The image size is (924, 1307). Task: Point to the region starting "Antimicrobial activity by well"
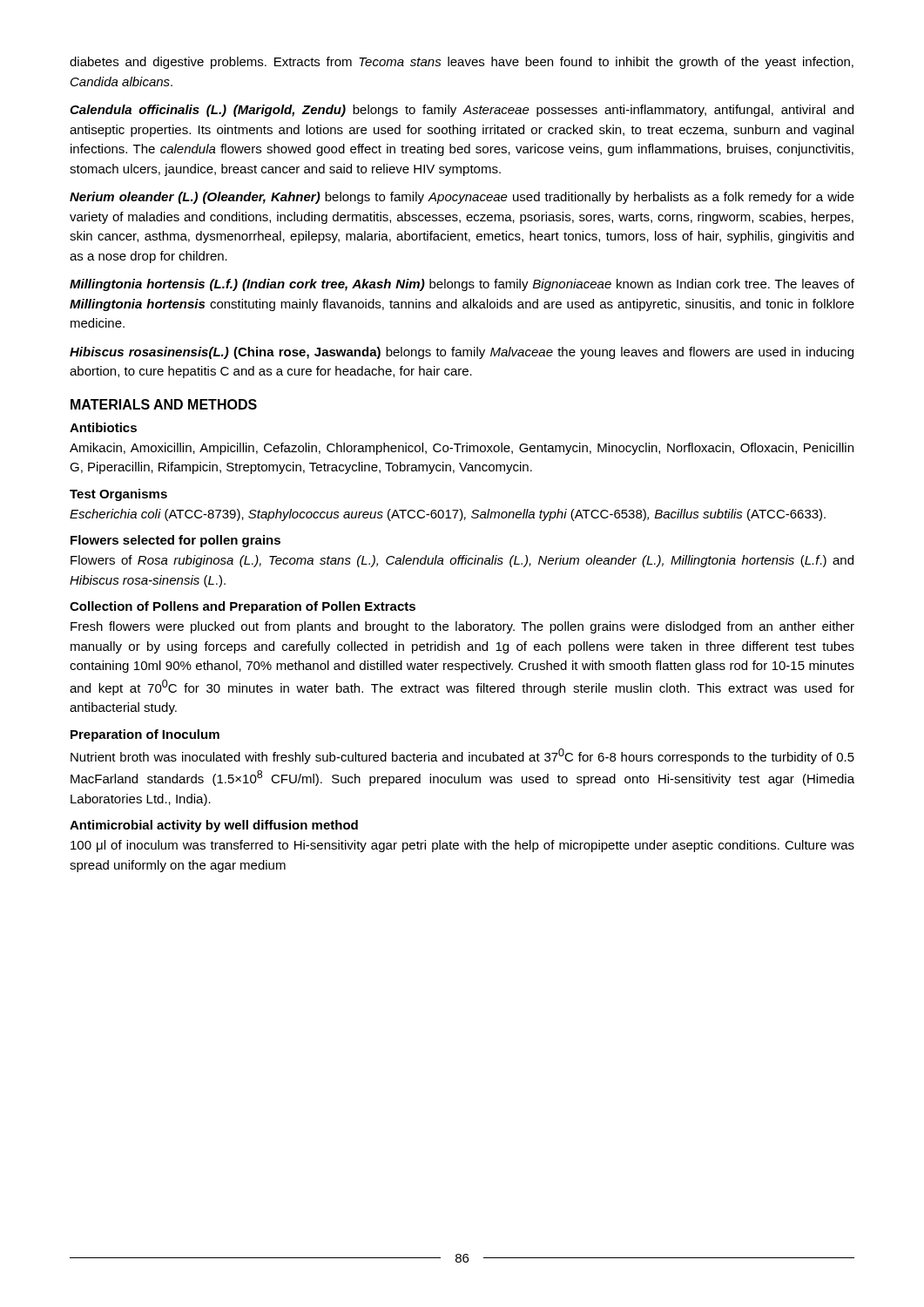pyautogui.click(x=214, y=825)
